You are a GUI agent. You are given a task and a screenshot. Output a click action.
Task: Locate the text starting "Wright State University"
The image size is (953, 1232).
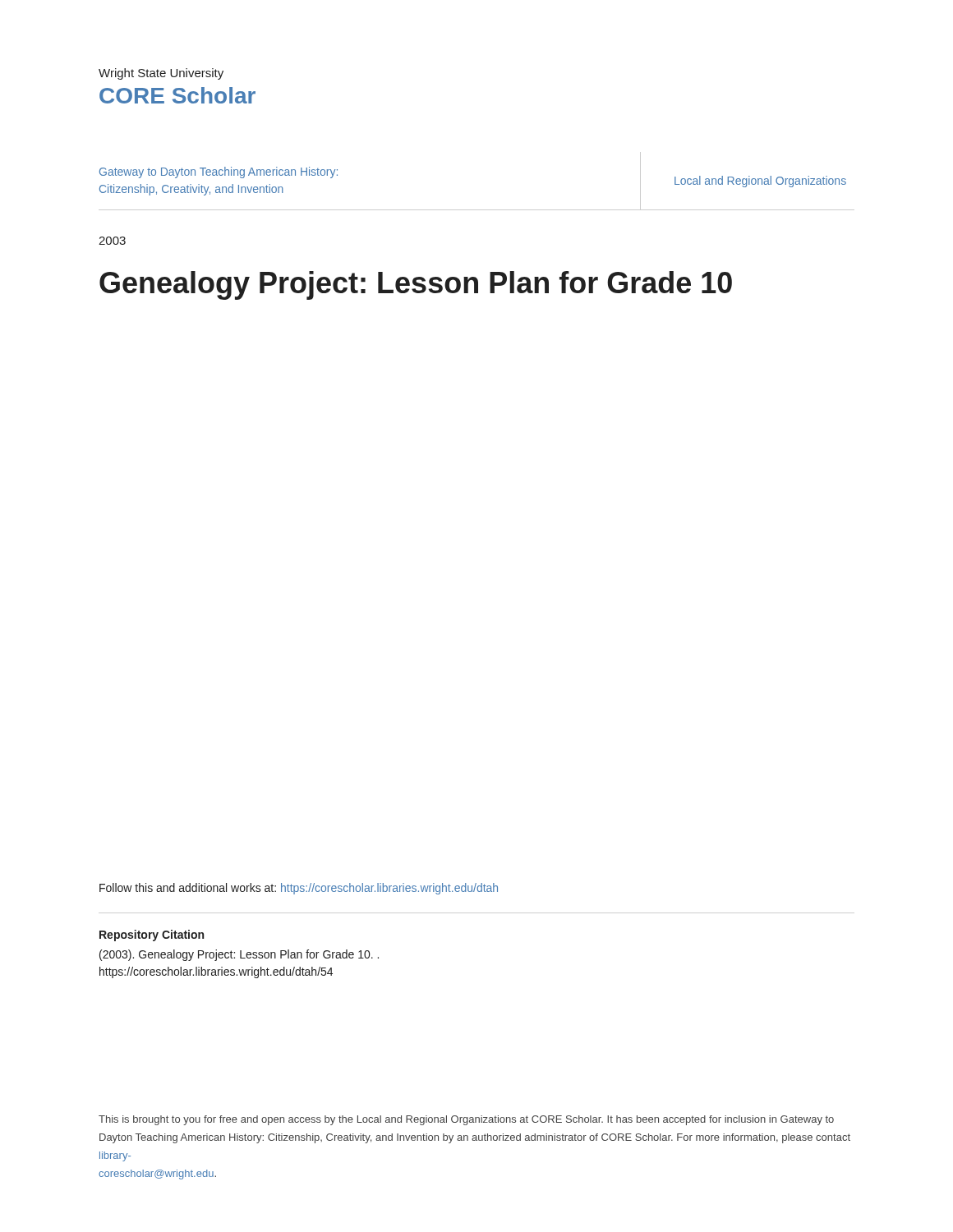coord(161,73)
